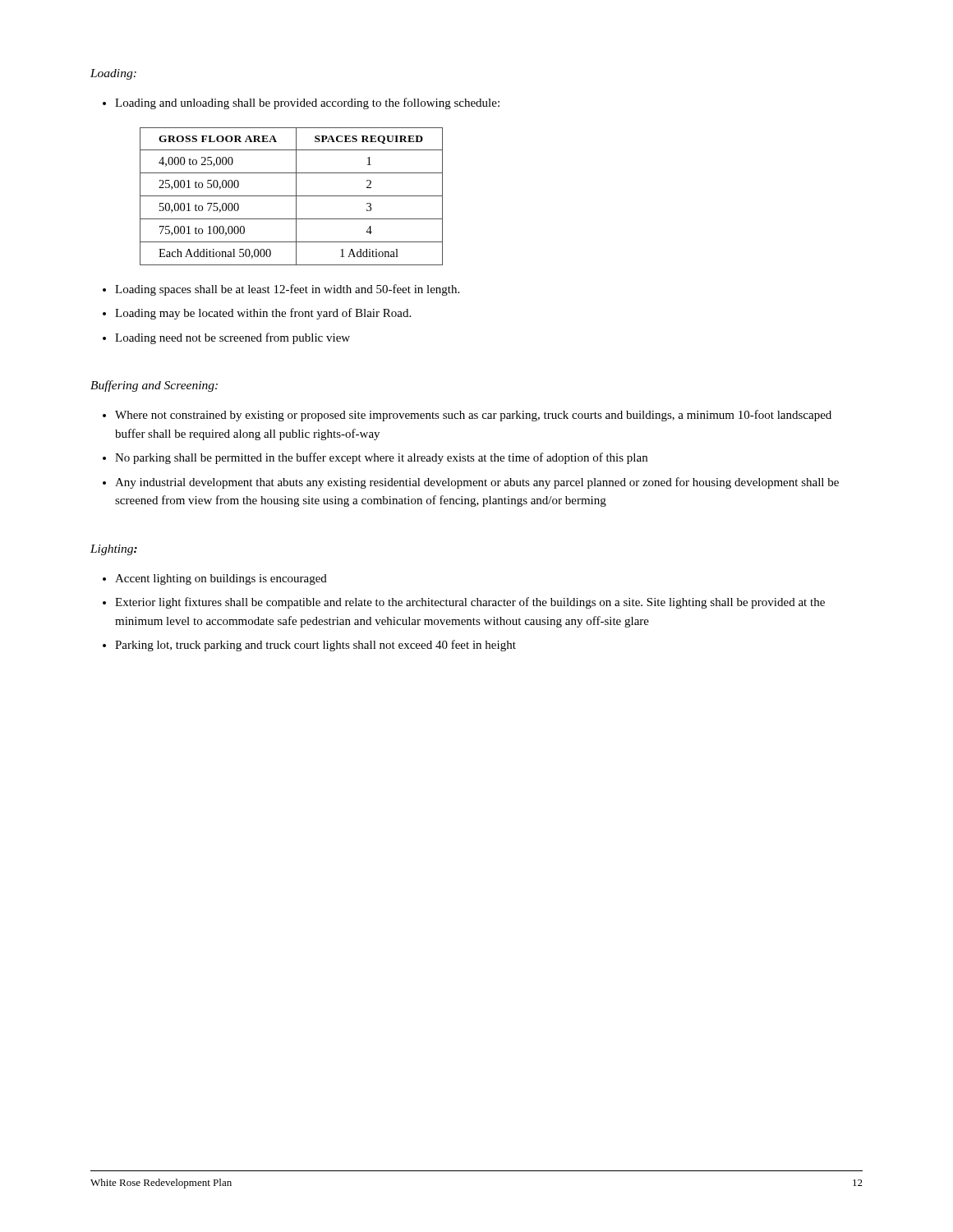Find the block starting "Buffering and Screening:"
This screenshot has height=1232, width=953.
(154, 385)
